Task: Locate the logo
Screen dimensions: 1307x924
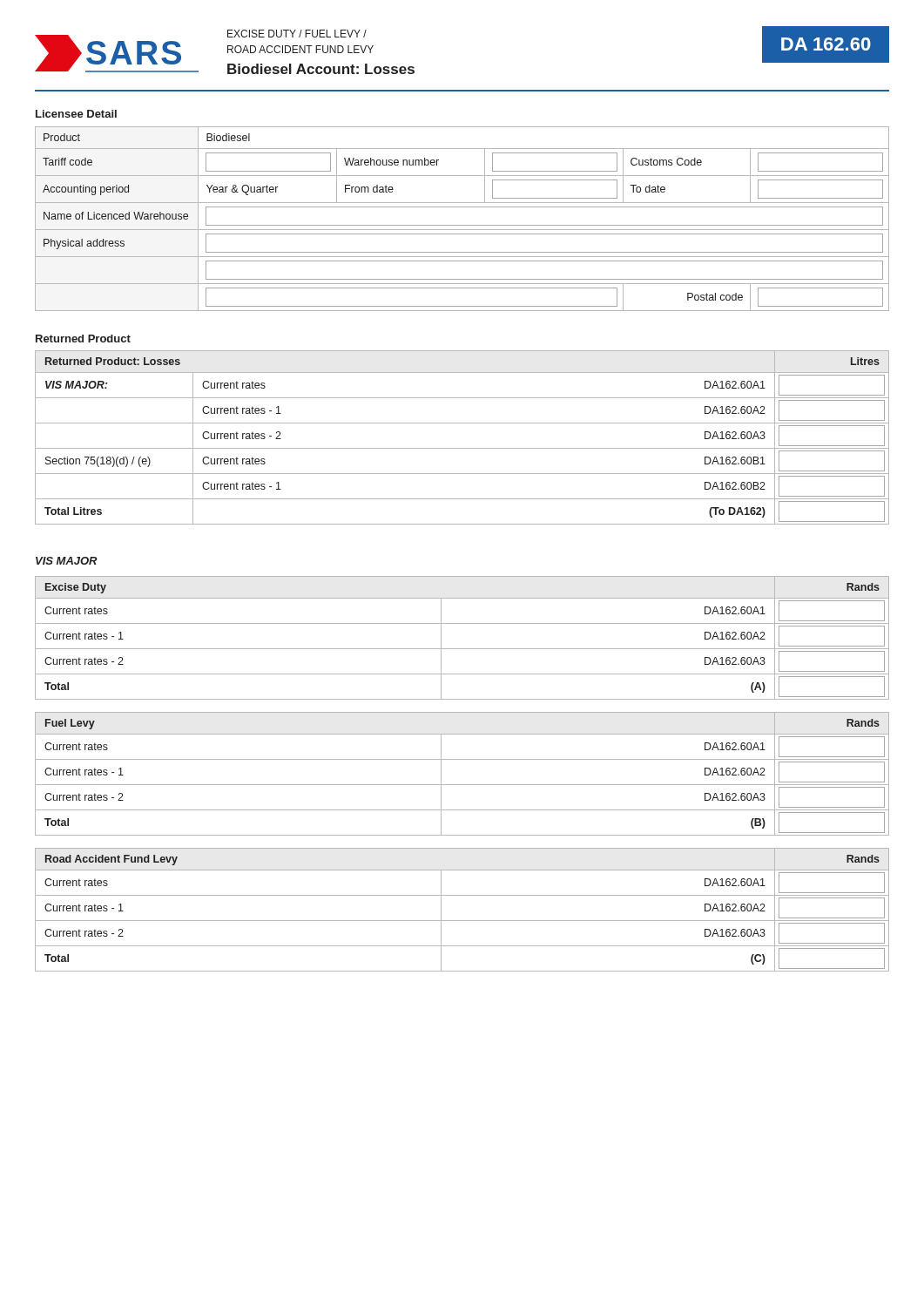Action: (x=118, y=54)
